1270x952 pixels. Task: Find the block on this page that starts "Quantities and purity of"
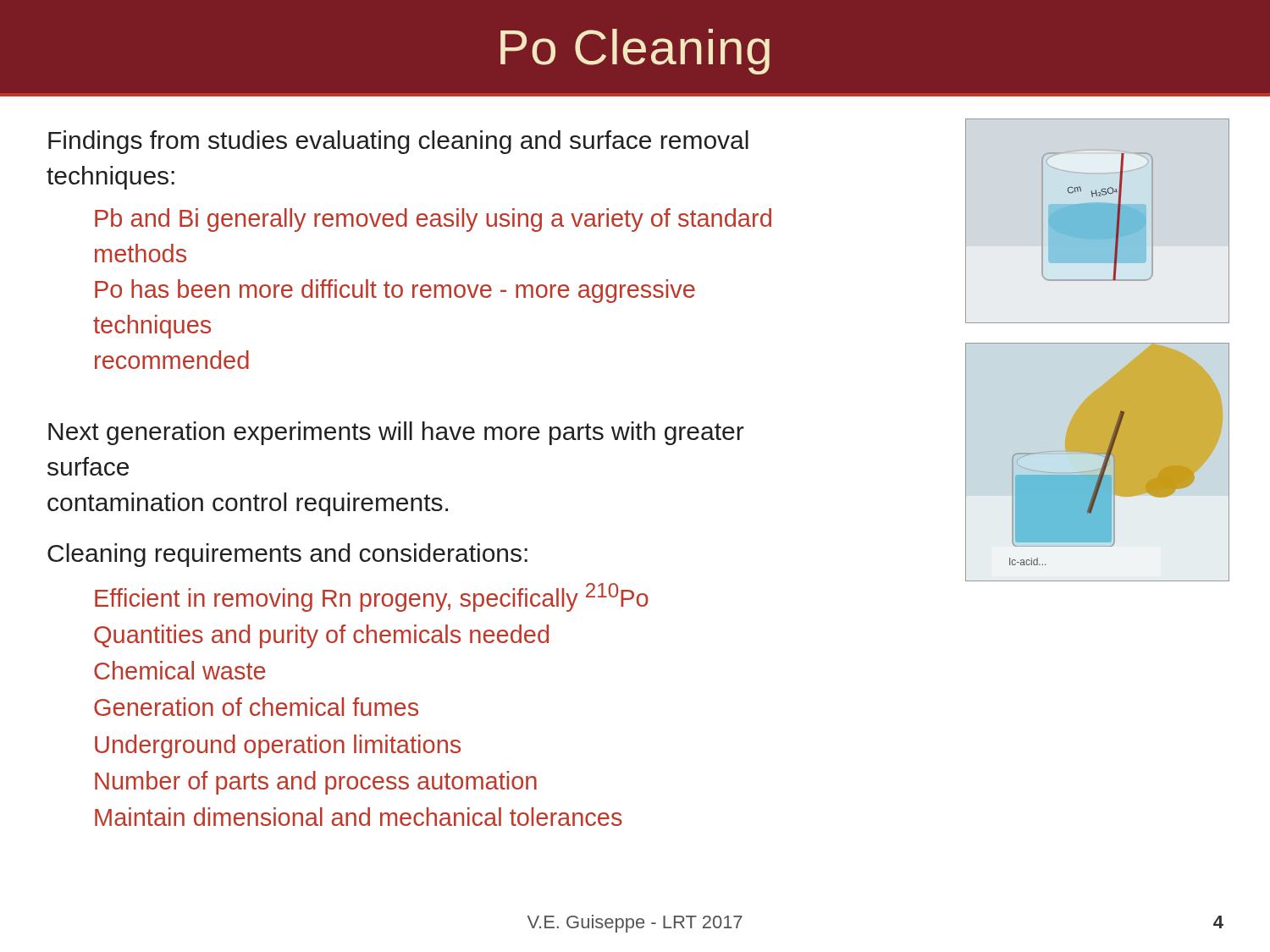point(322,635)
